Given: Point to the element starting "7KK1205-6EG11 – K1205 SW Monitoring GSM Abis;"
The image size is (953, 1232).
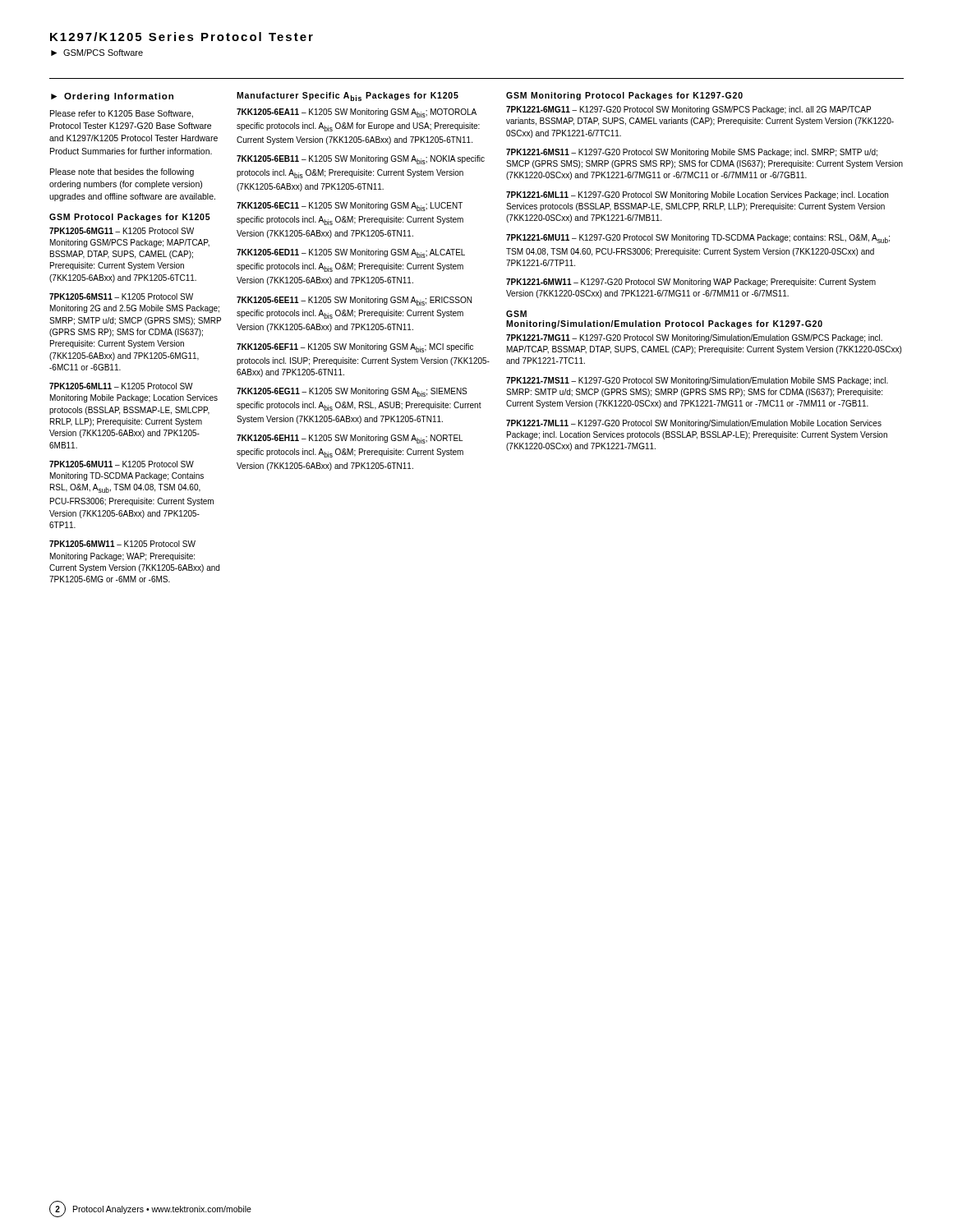Looking at the screenshot, I should (359, 405).
